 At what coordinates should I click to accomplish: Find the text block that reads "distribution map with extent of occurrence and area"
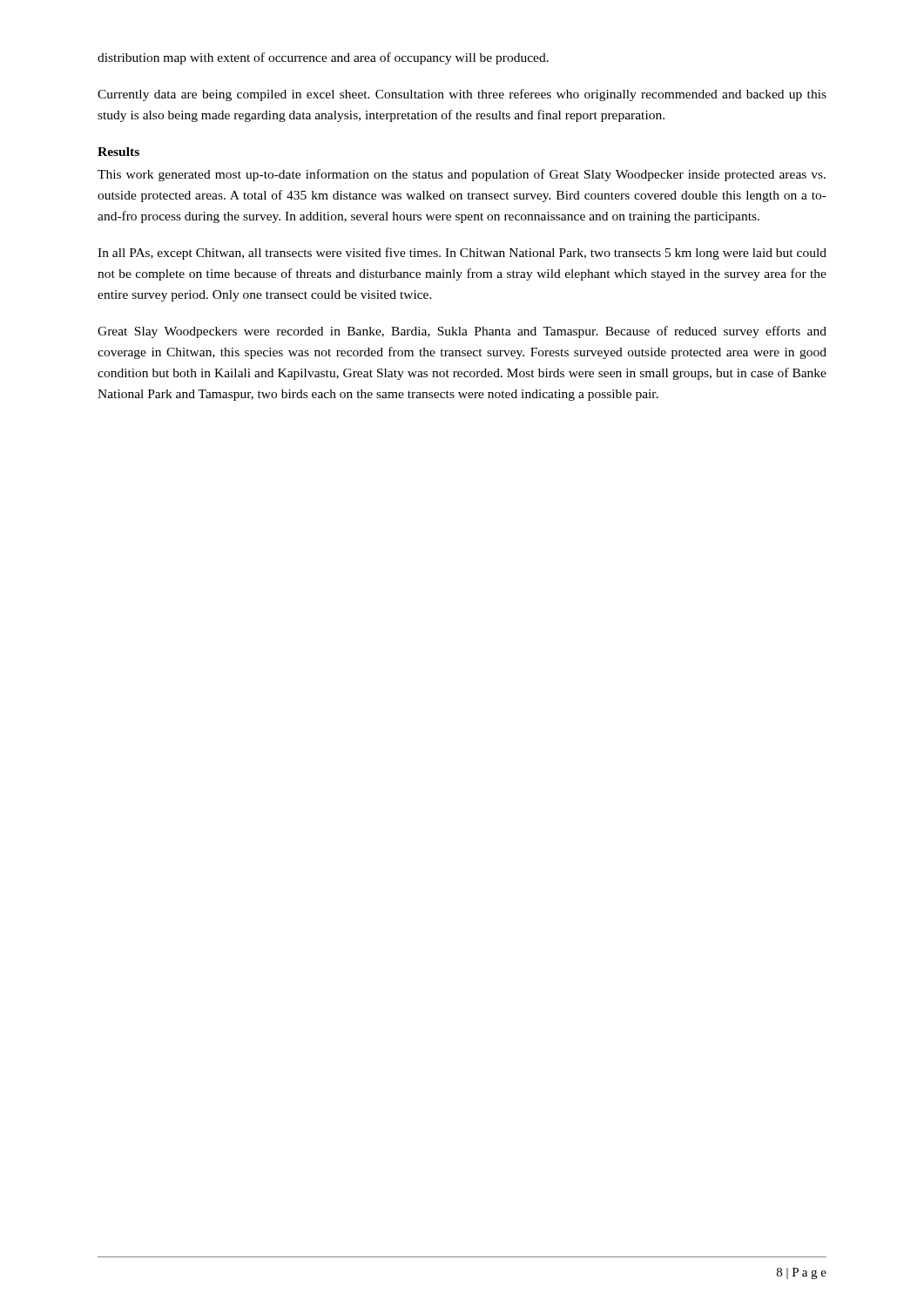coord(323,57)
